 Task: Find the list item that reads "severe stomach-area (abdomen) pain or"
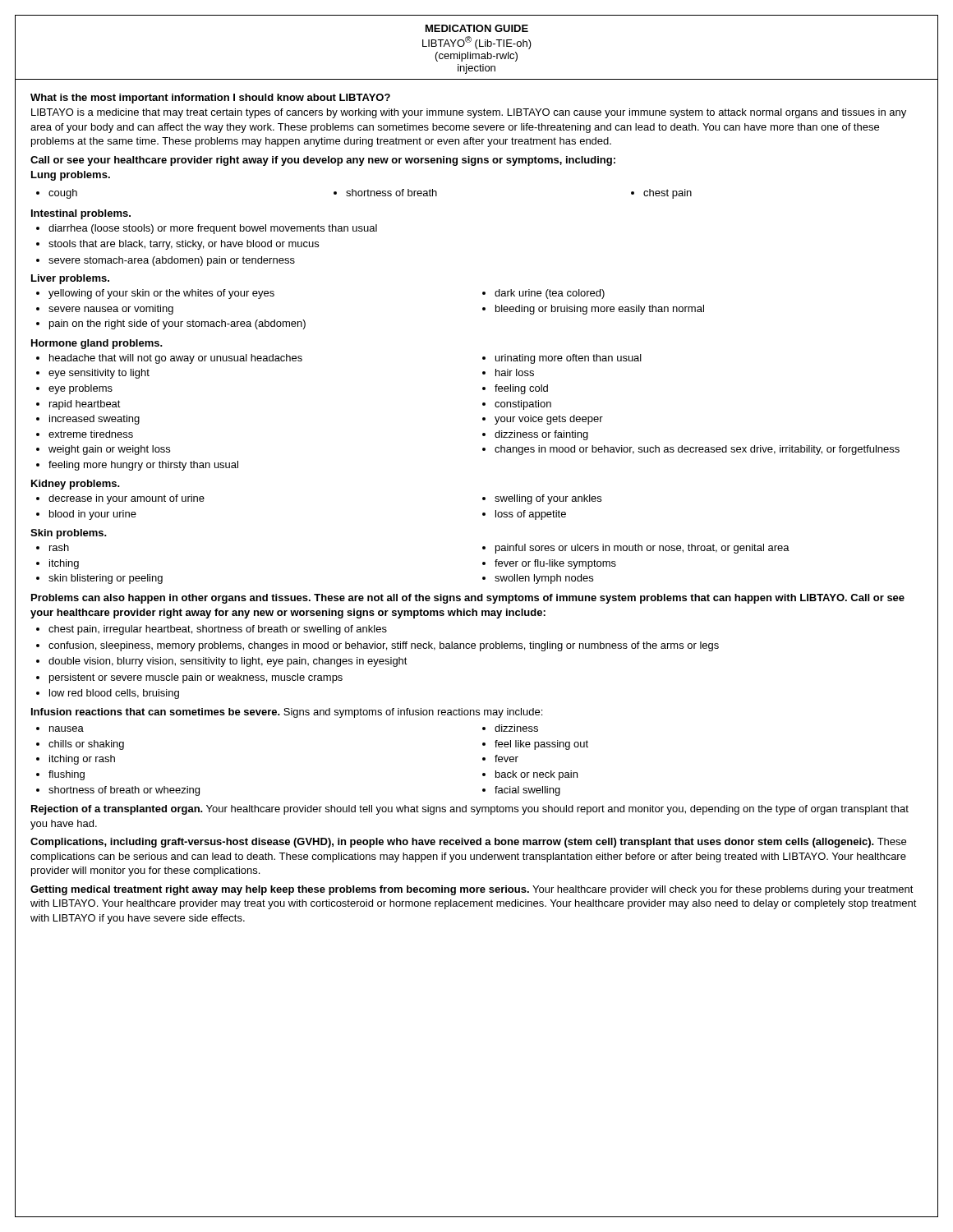[166, 261]
